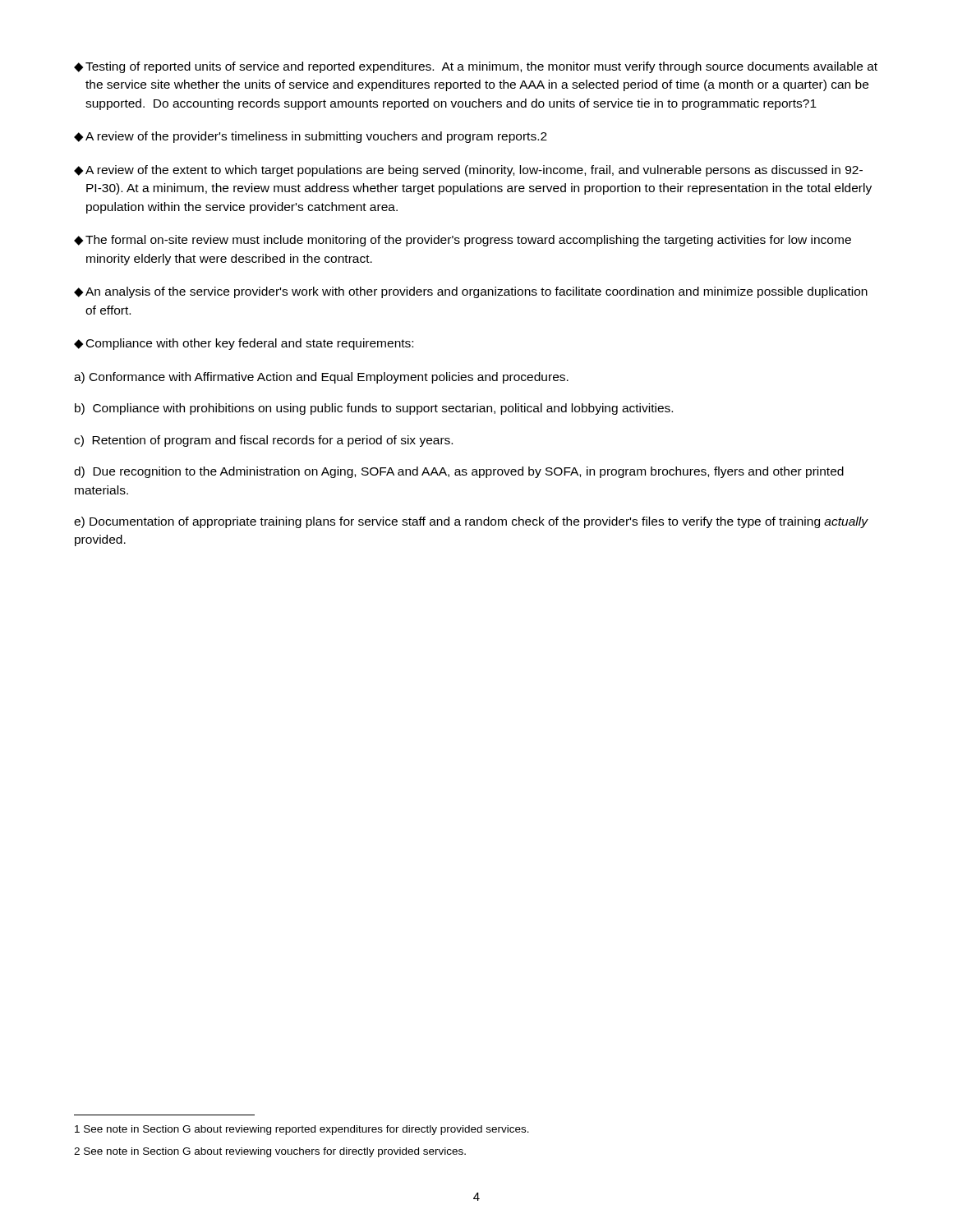Find the list item that says "b) Compliance with prohibitions"
The height and width of the screenshot is (1232, 953).
374,408
